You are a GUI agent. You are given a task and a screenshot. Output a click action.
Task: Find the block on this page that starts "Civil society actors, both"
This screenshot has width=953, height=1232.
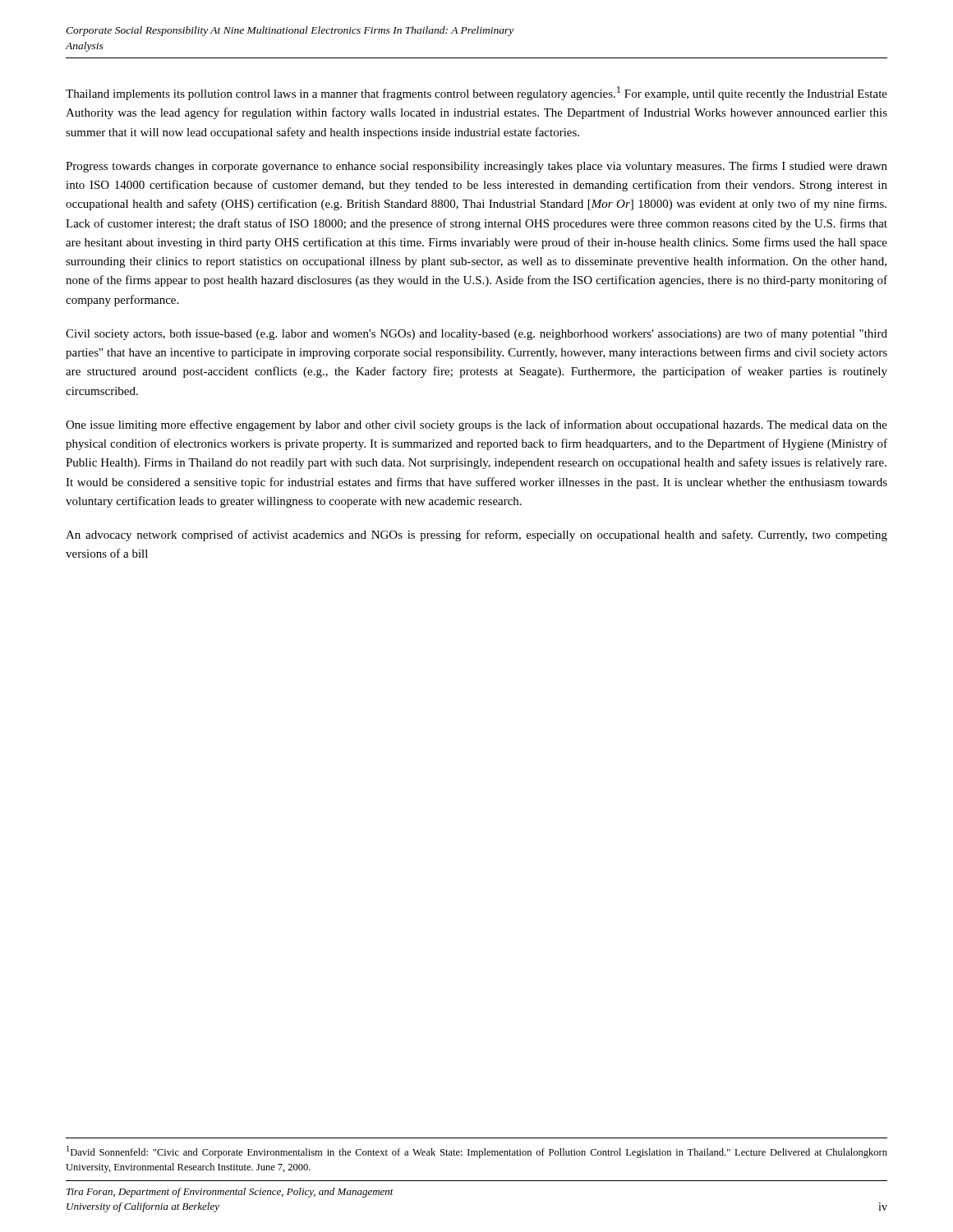[476, 362]
